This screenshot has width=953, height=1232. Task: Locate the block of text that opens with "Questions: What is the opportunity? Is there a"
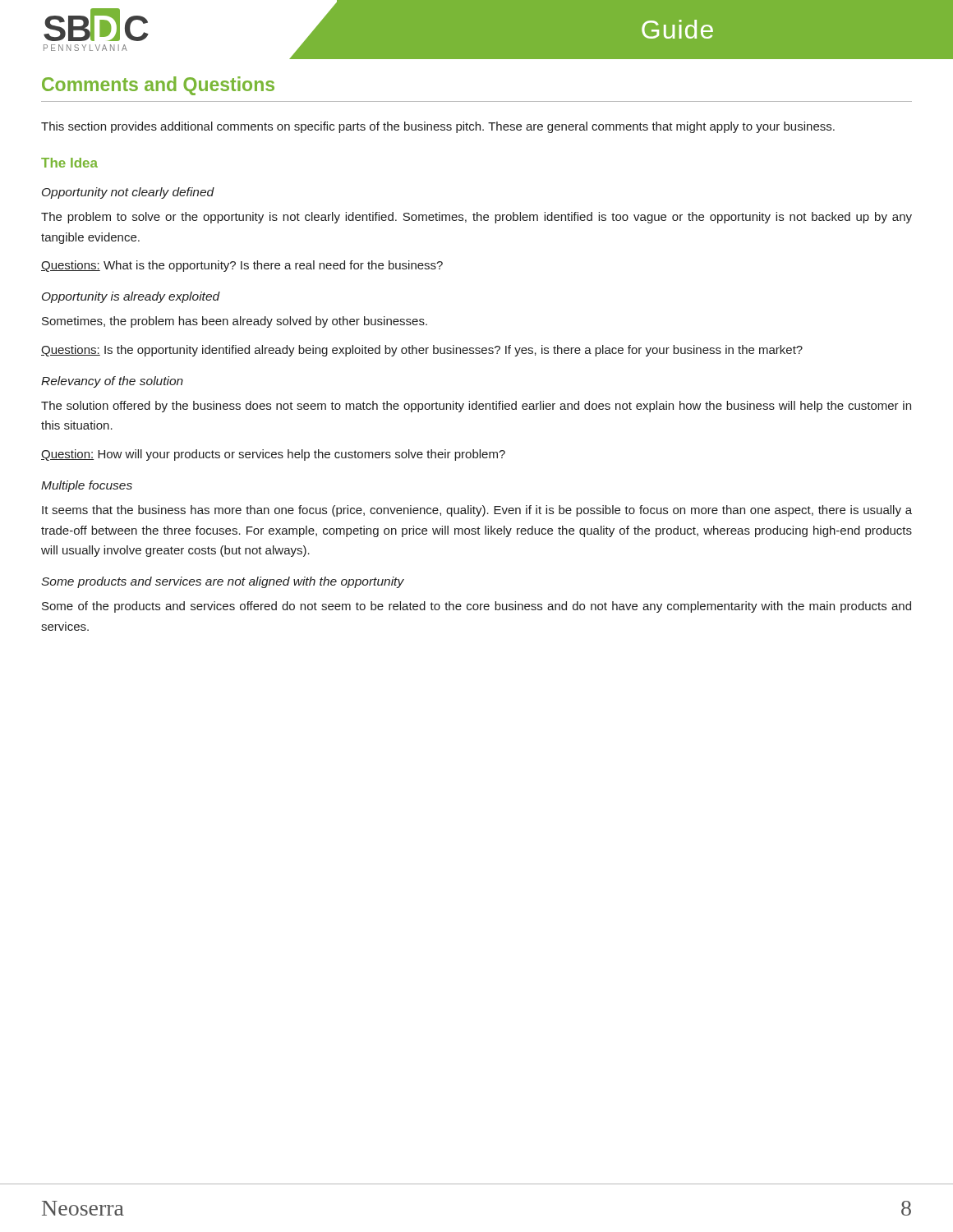point(242,265)
